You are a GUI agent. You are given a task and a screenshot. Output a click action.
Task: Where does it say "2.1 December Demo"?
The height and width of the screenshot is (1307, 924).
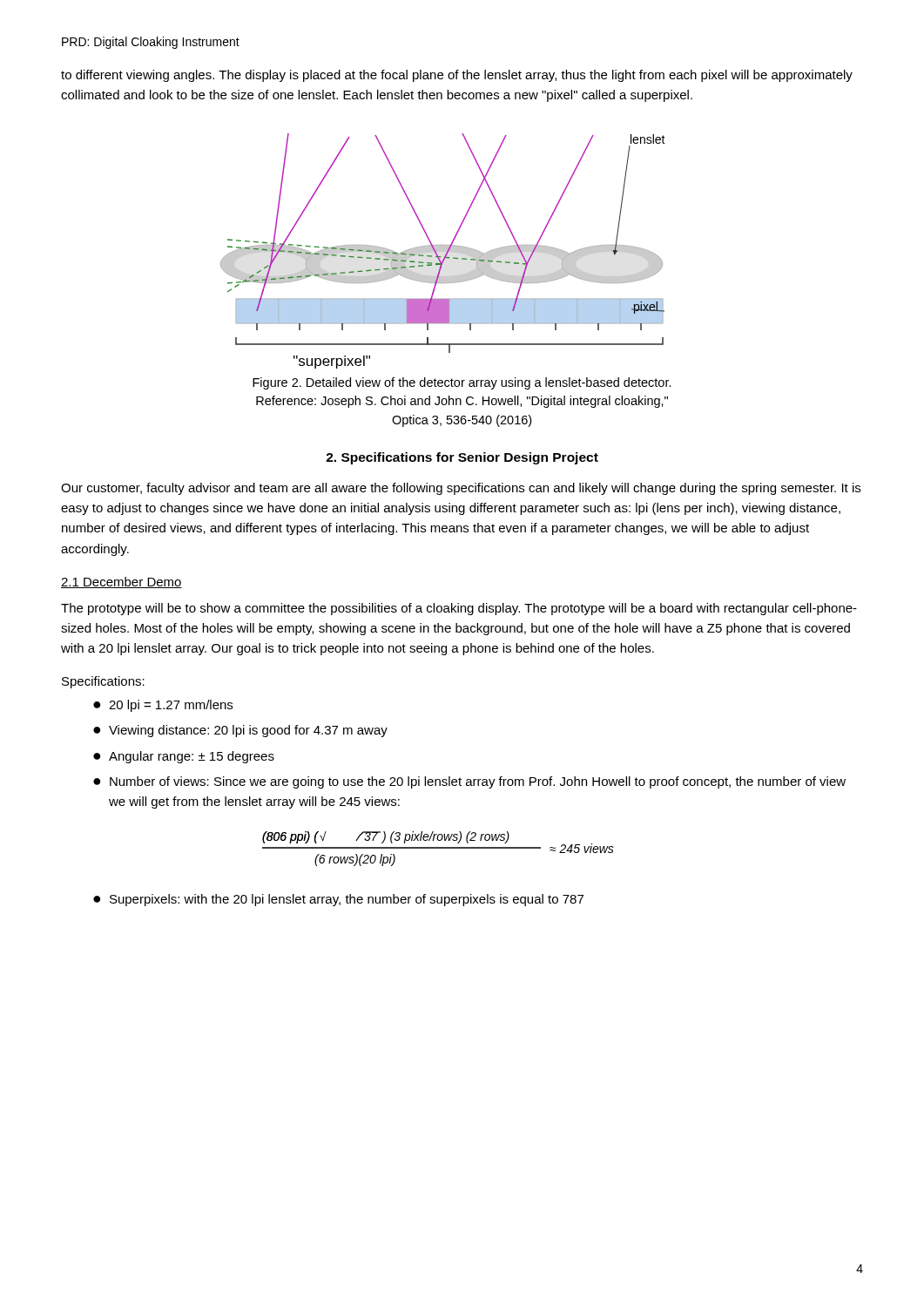(121, 581)
